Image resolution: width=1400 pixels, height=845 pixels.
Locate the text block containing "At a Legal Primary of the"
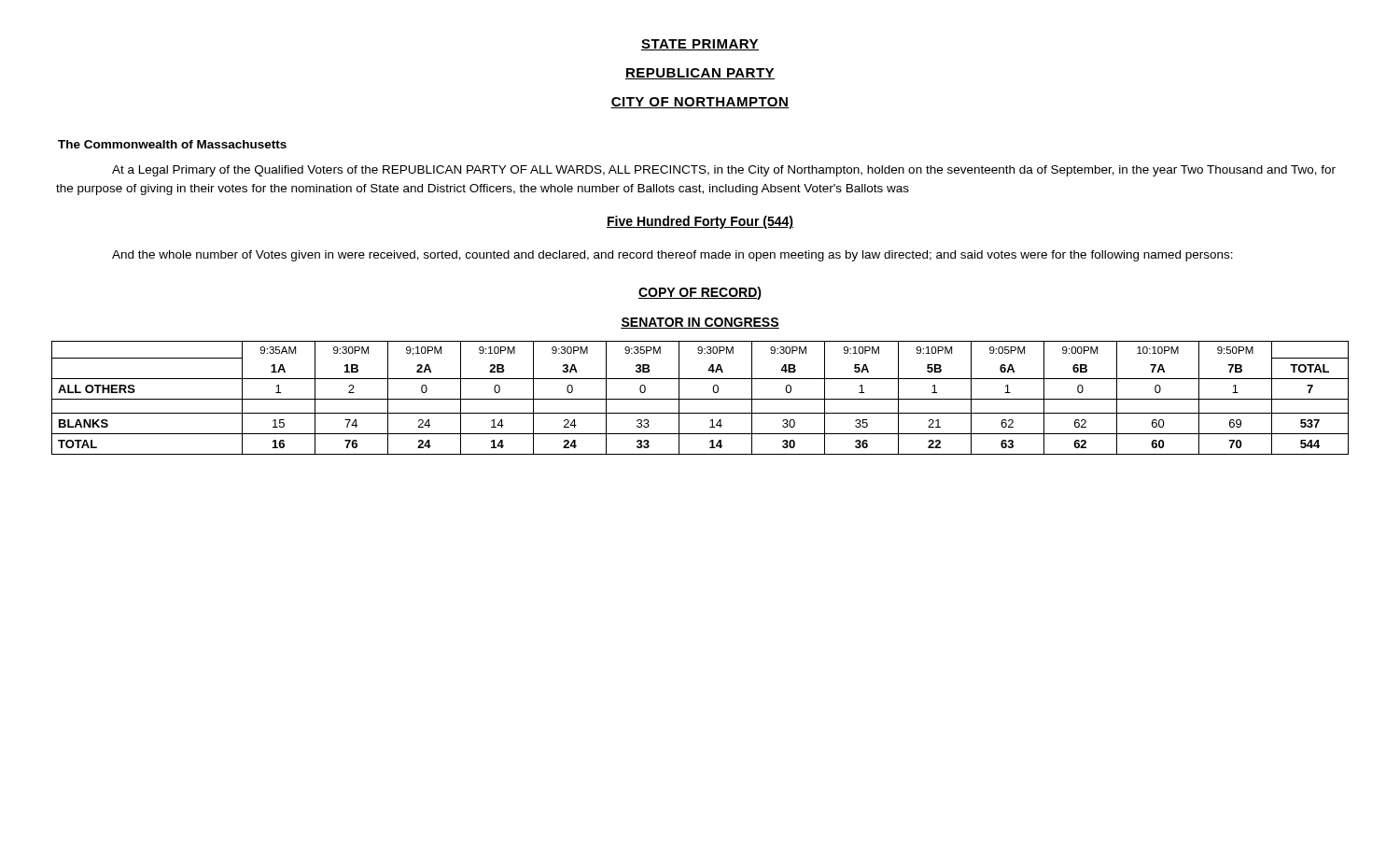click(700, 179)
